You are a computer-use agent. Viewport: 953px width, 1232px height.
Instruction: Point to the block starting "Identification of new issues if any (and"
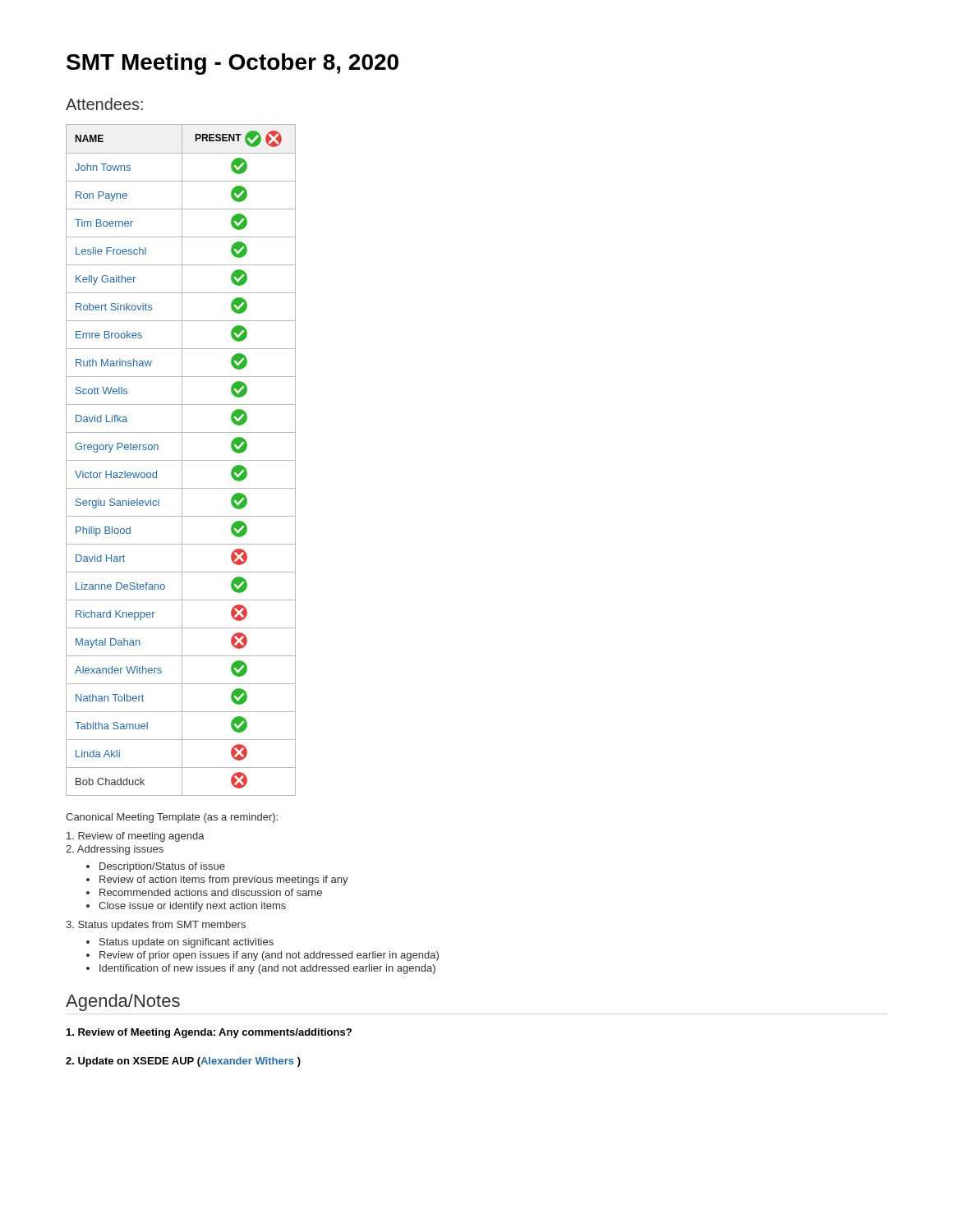267,968
